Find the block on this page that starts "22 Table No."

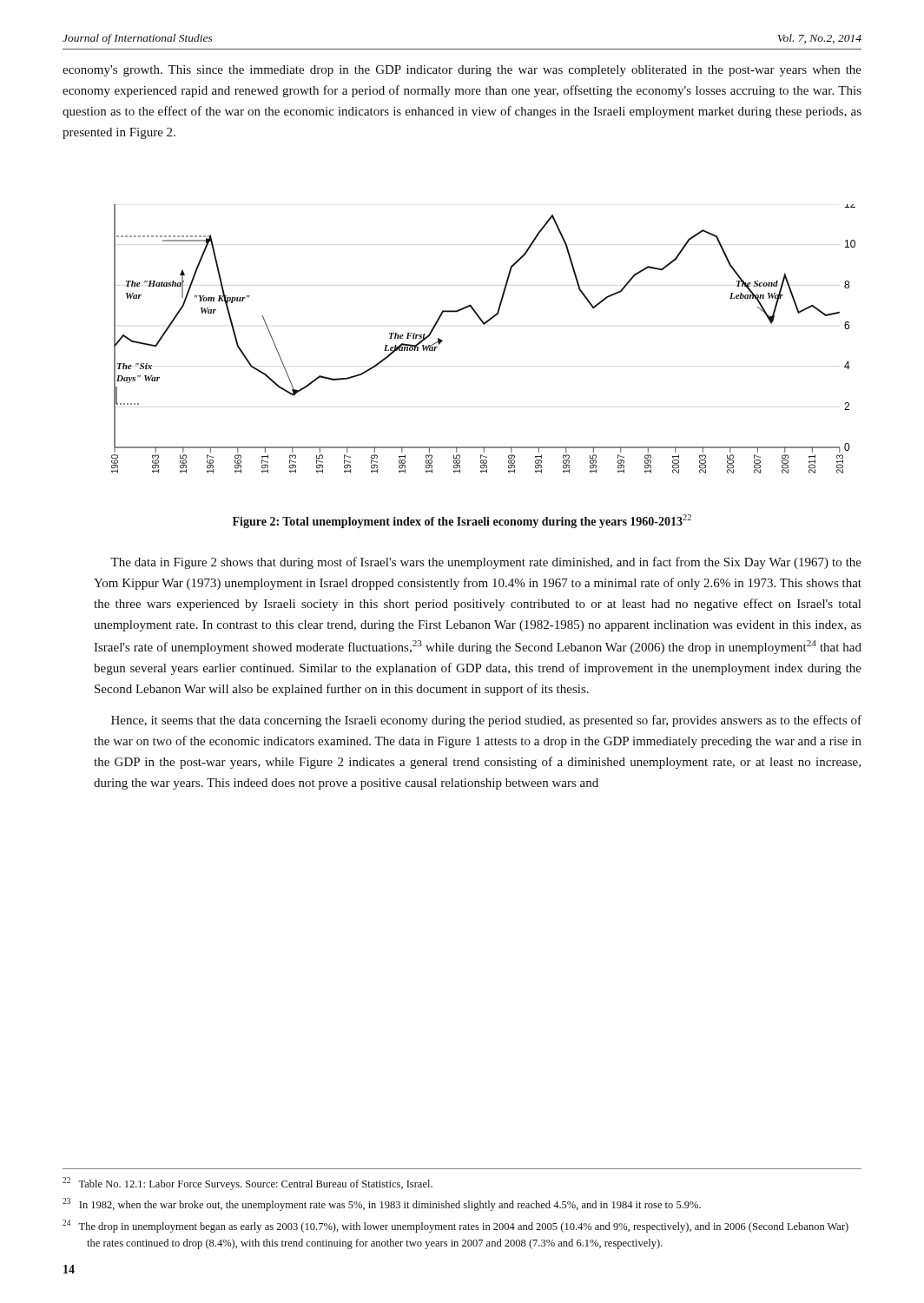coord(248,1183)
